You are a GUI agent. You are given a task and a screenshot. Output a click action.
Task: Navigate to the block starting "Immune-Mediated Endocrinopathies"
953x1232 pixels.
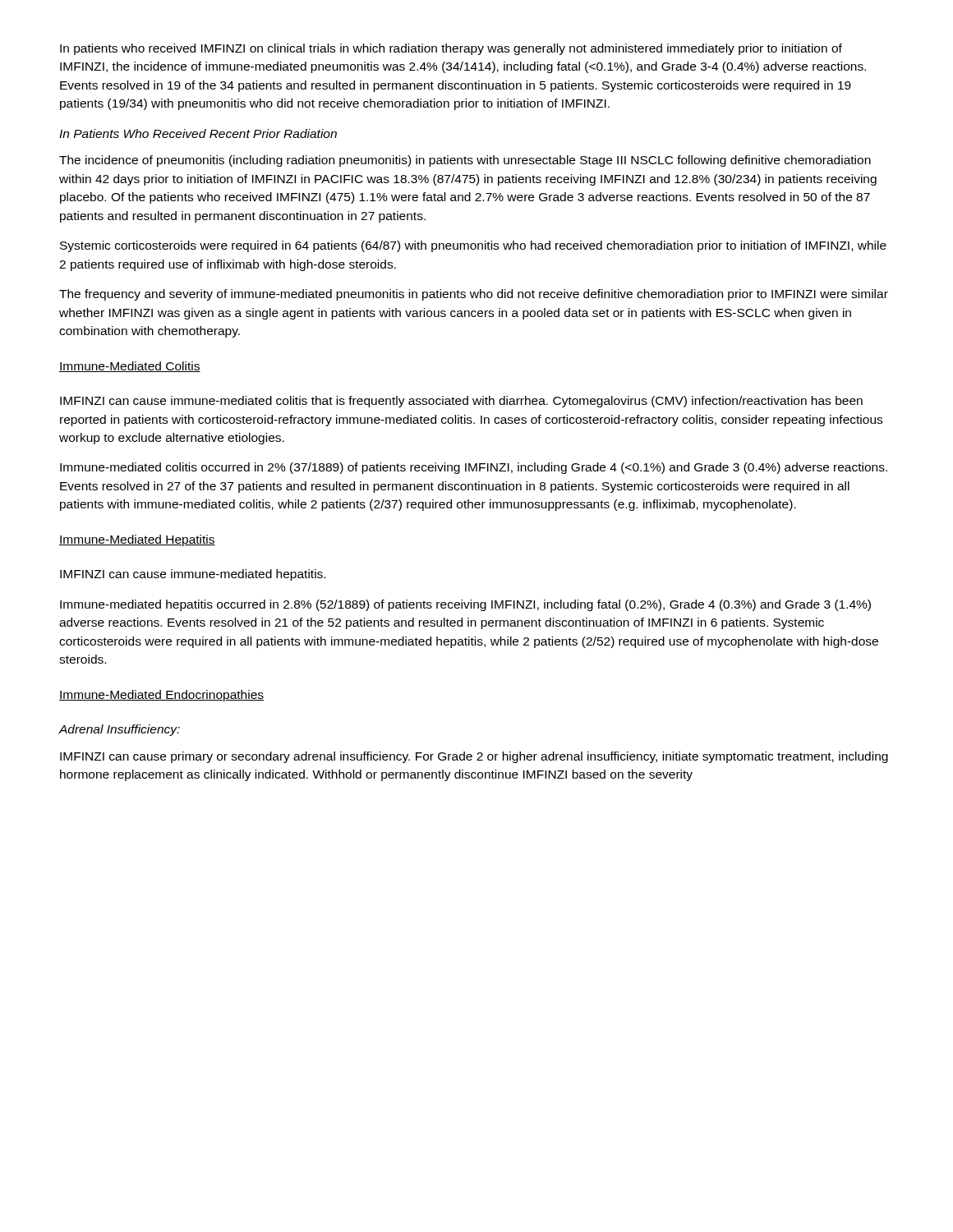[x=161, y=695]
